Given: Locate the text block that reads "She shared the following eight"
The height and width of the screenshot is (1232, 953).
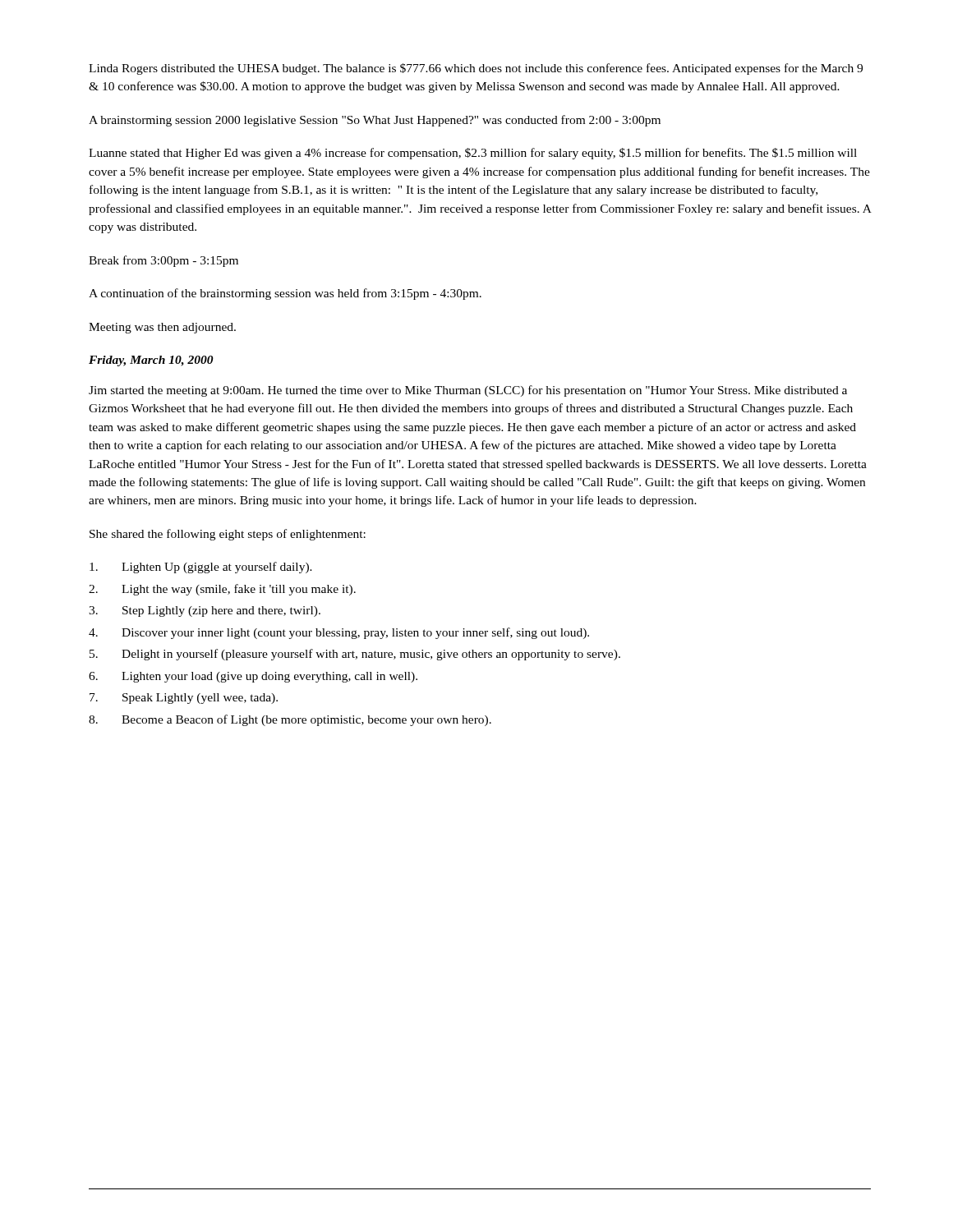Looking at the screenshot, I should coord(228,533).
